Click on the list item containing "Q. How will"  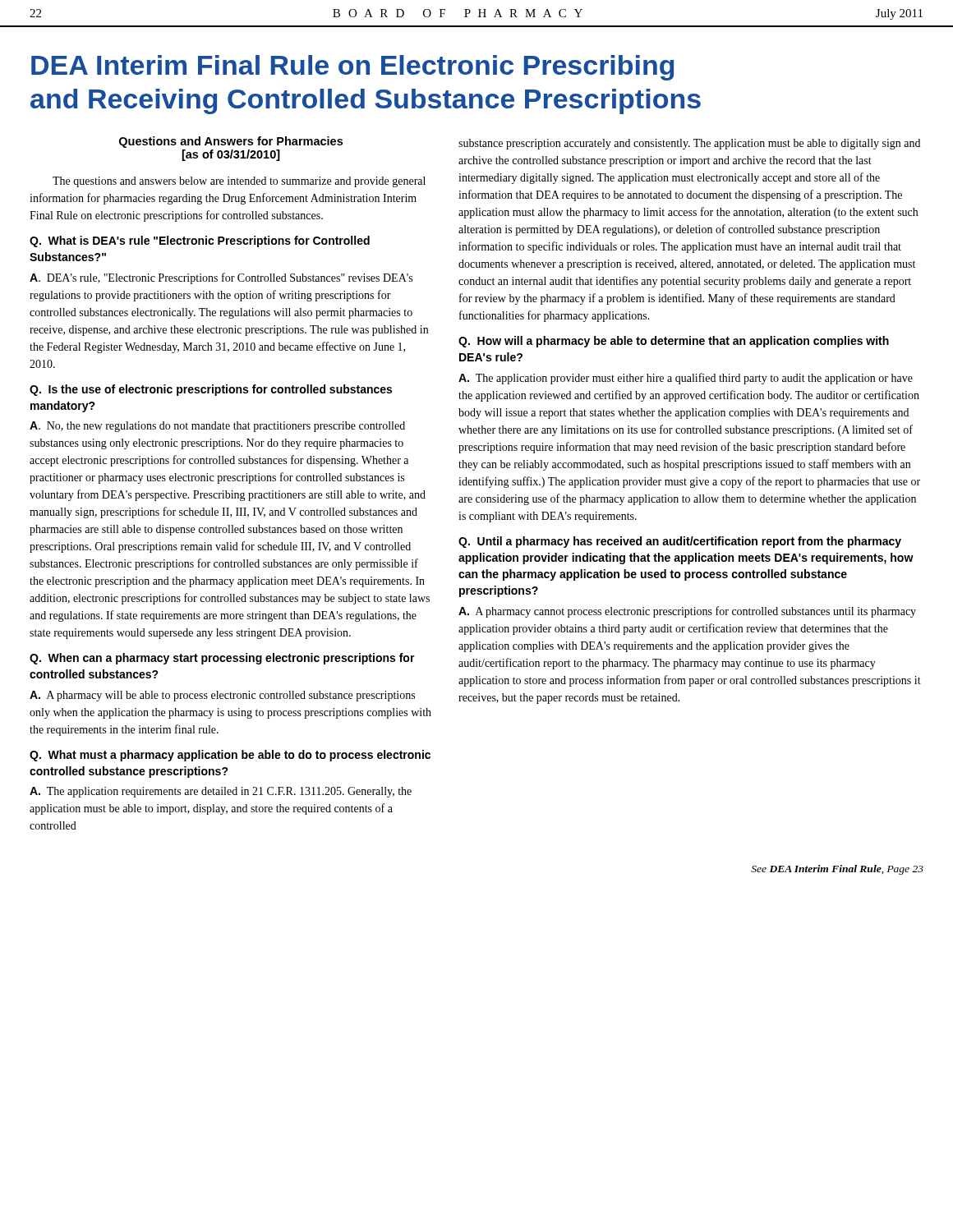point(674,349)
